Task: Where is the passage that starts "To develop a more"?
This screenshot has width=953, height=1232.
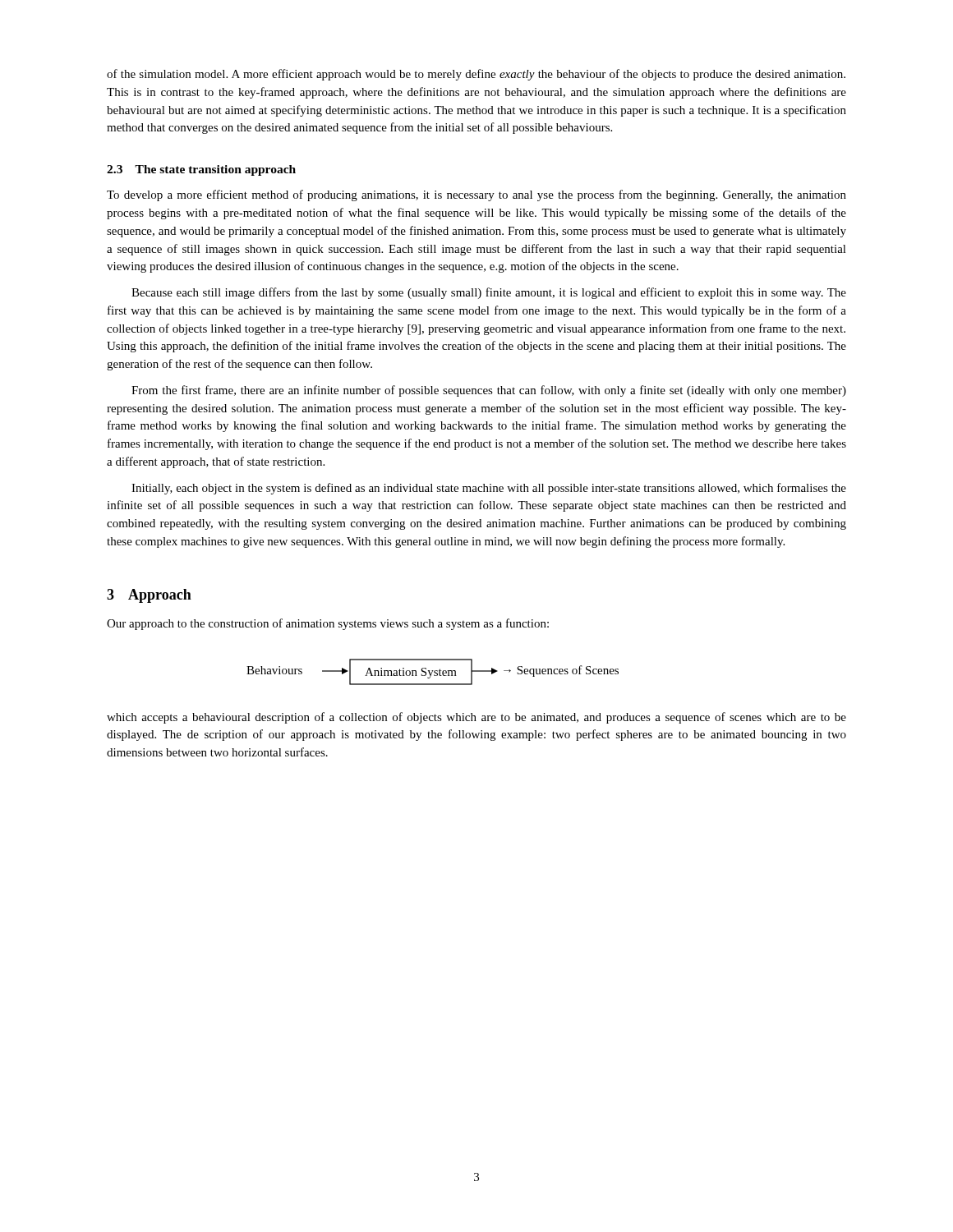Action: point(476,195)
